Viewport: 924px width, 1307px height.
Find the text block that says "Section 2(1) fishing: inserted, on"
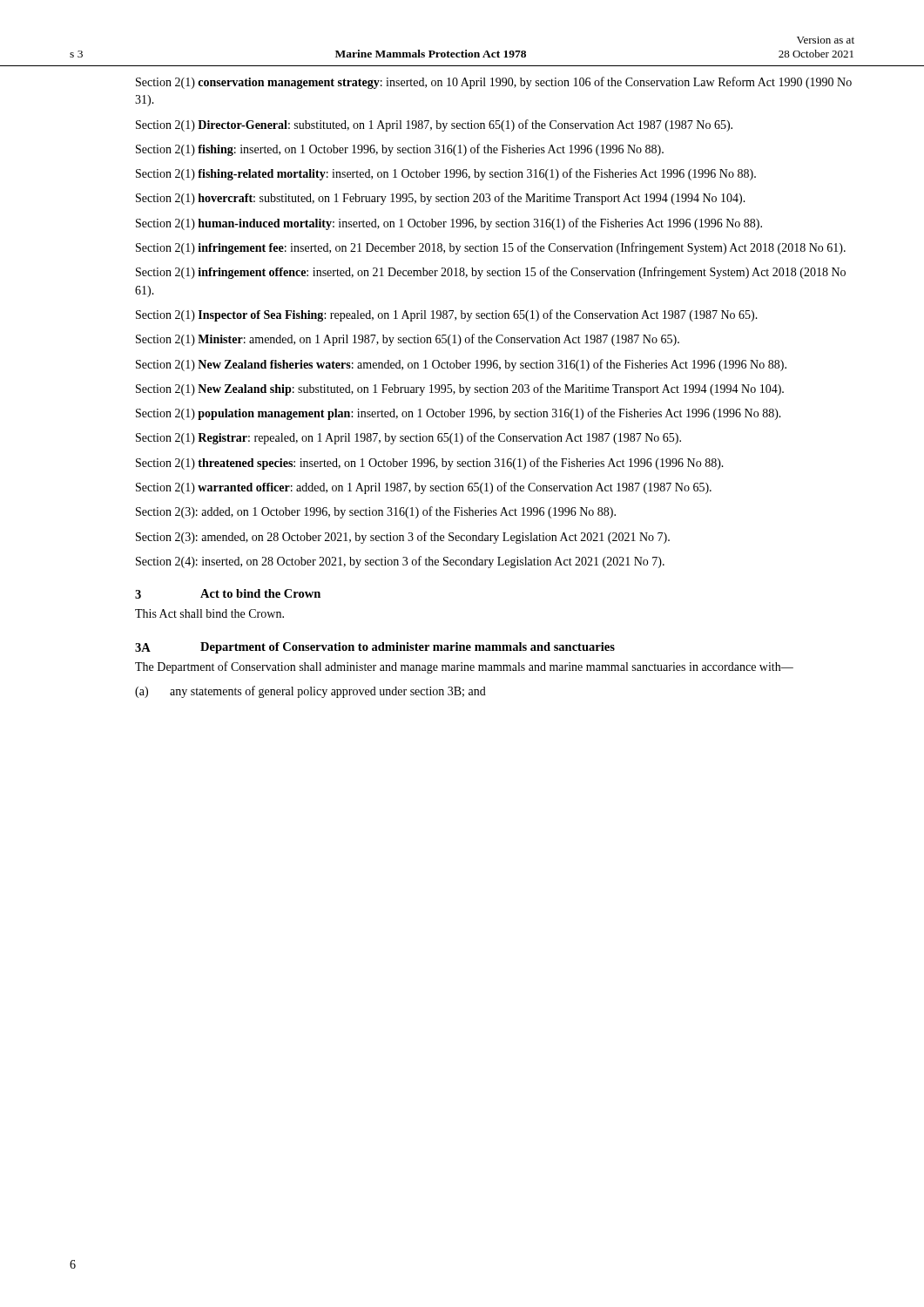pyautogui.click(x=400, y=149)
